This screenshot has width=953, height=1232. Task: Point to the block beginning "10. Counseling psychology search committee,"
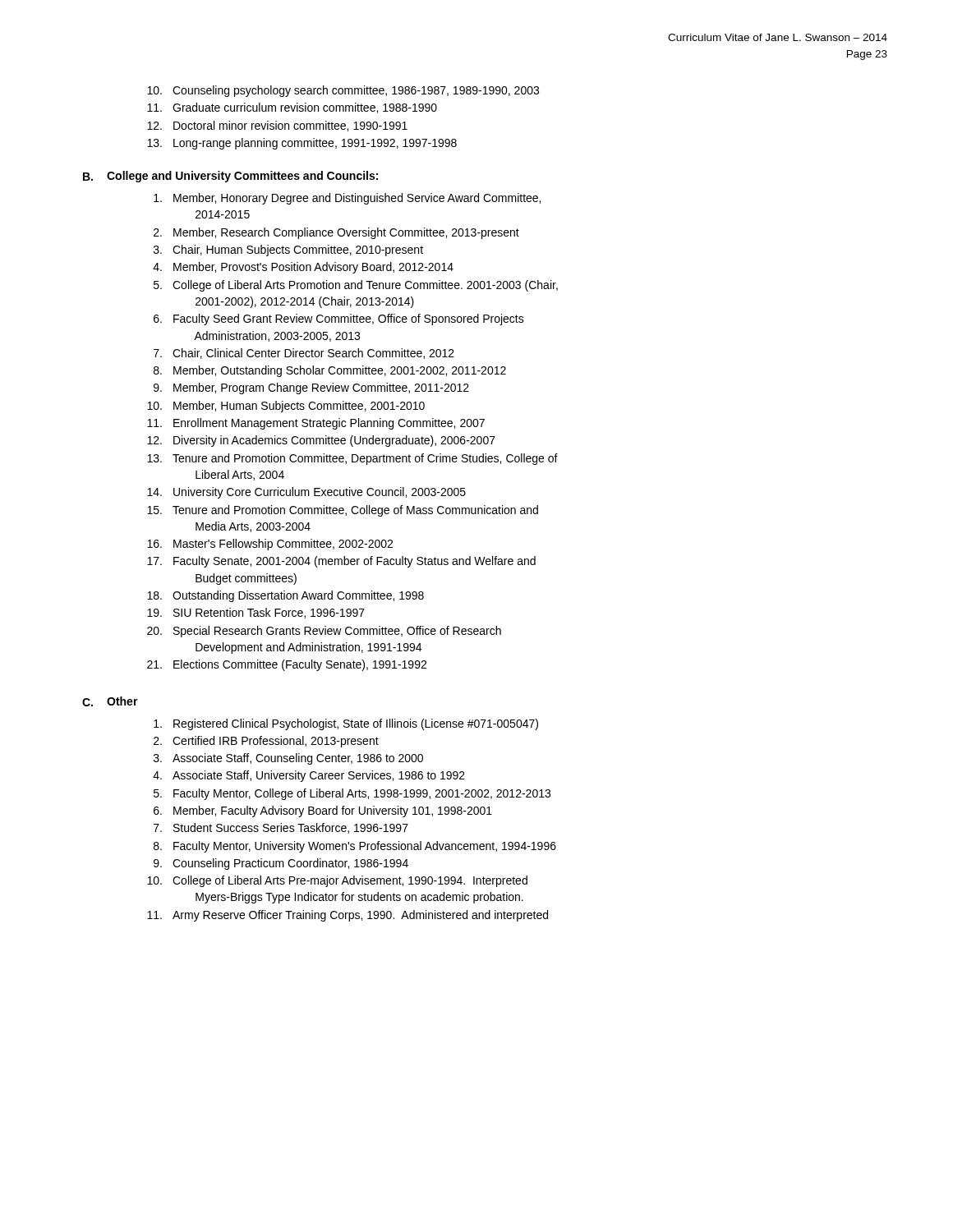(336, 90)
